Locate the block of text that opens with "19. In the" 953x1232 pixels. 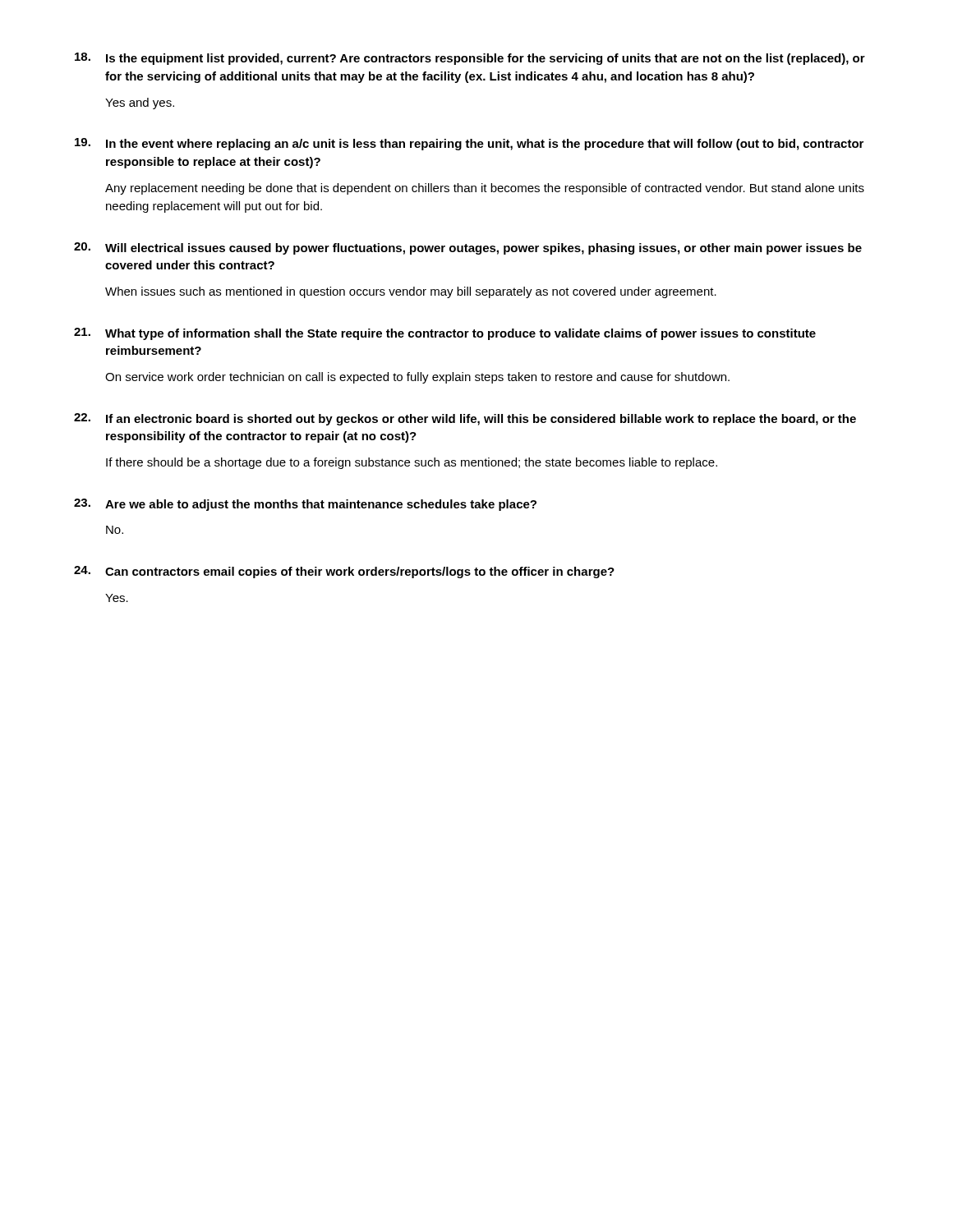click(x=472, y=153)
